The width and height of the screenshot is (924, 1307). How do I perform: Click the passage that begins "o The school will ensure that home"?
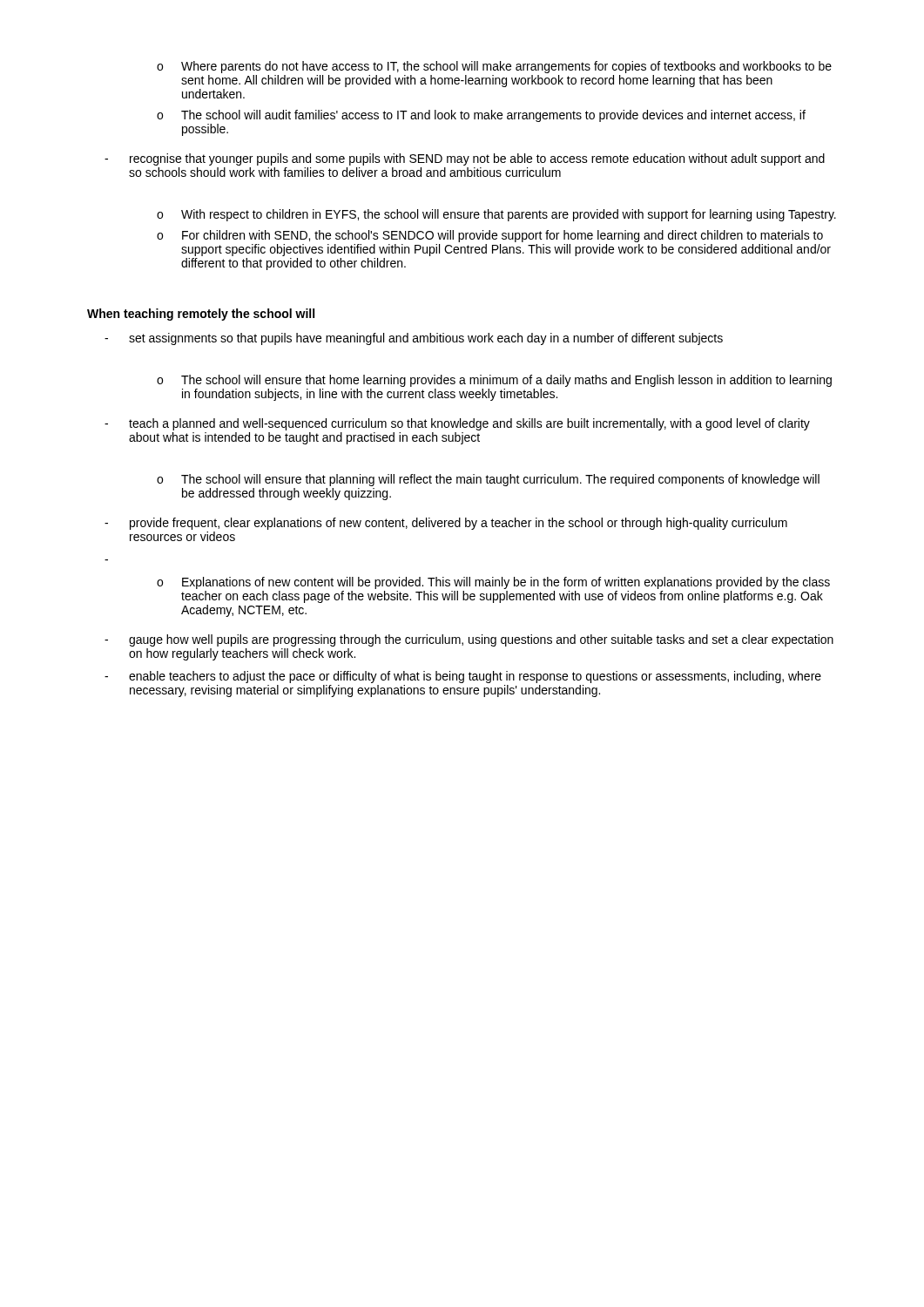[x=497, y=387]
